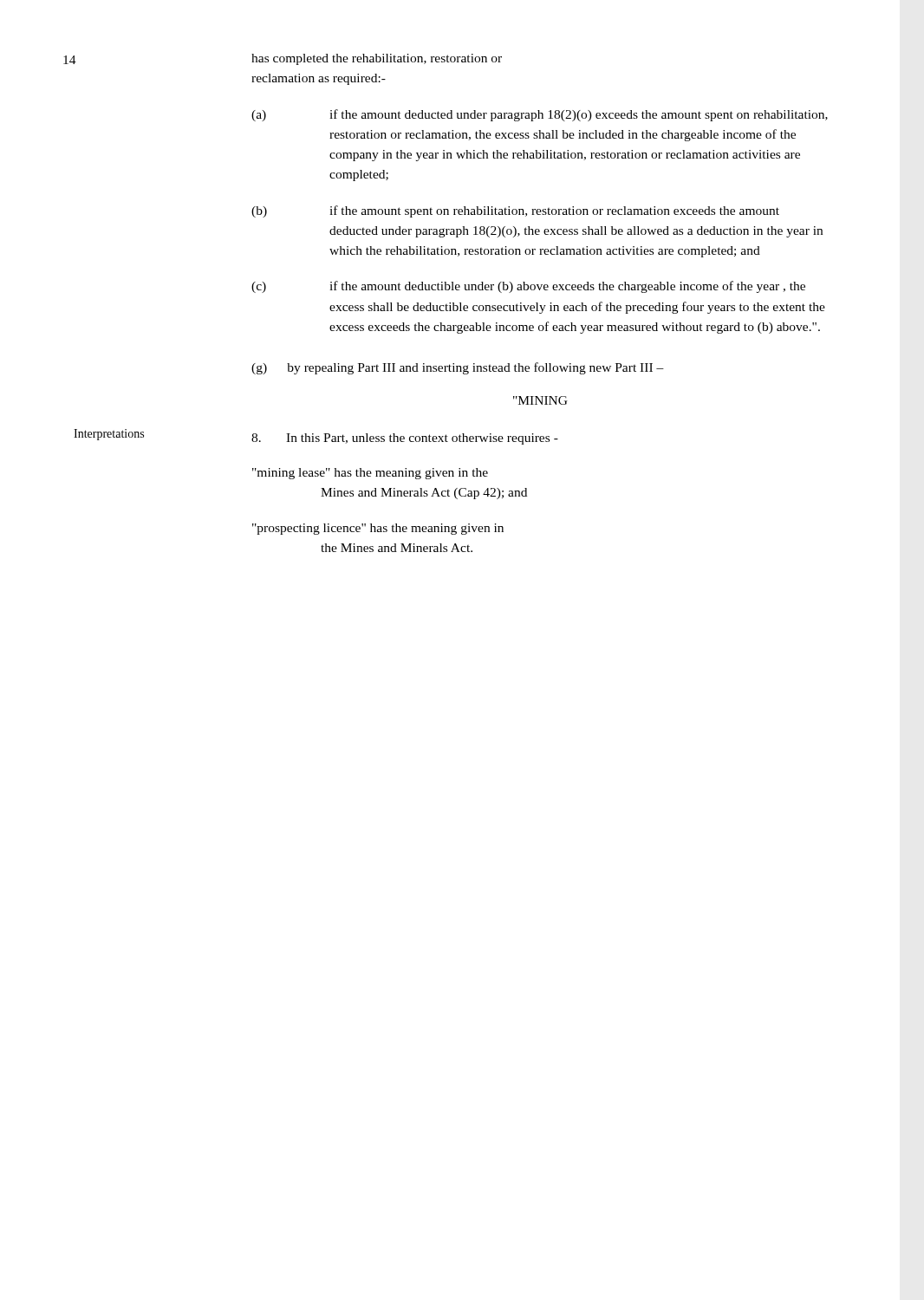Find the text starting "(b) if the amount spent on"
The image size is (924, 1300).
click(540, 230)
